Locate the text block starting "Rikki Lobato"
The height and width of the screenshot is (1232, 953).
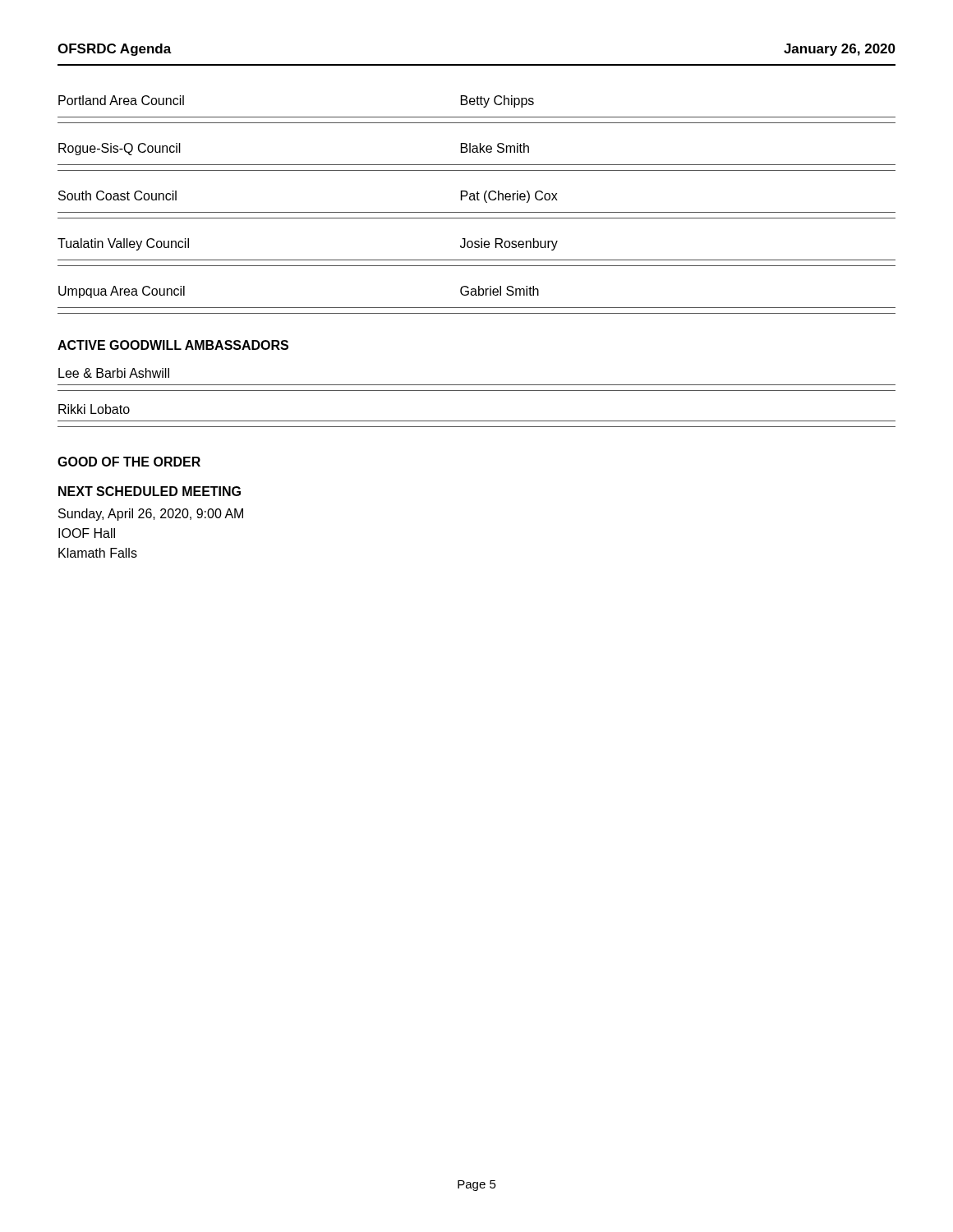(x=94, y=409)
